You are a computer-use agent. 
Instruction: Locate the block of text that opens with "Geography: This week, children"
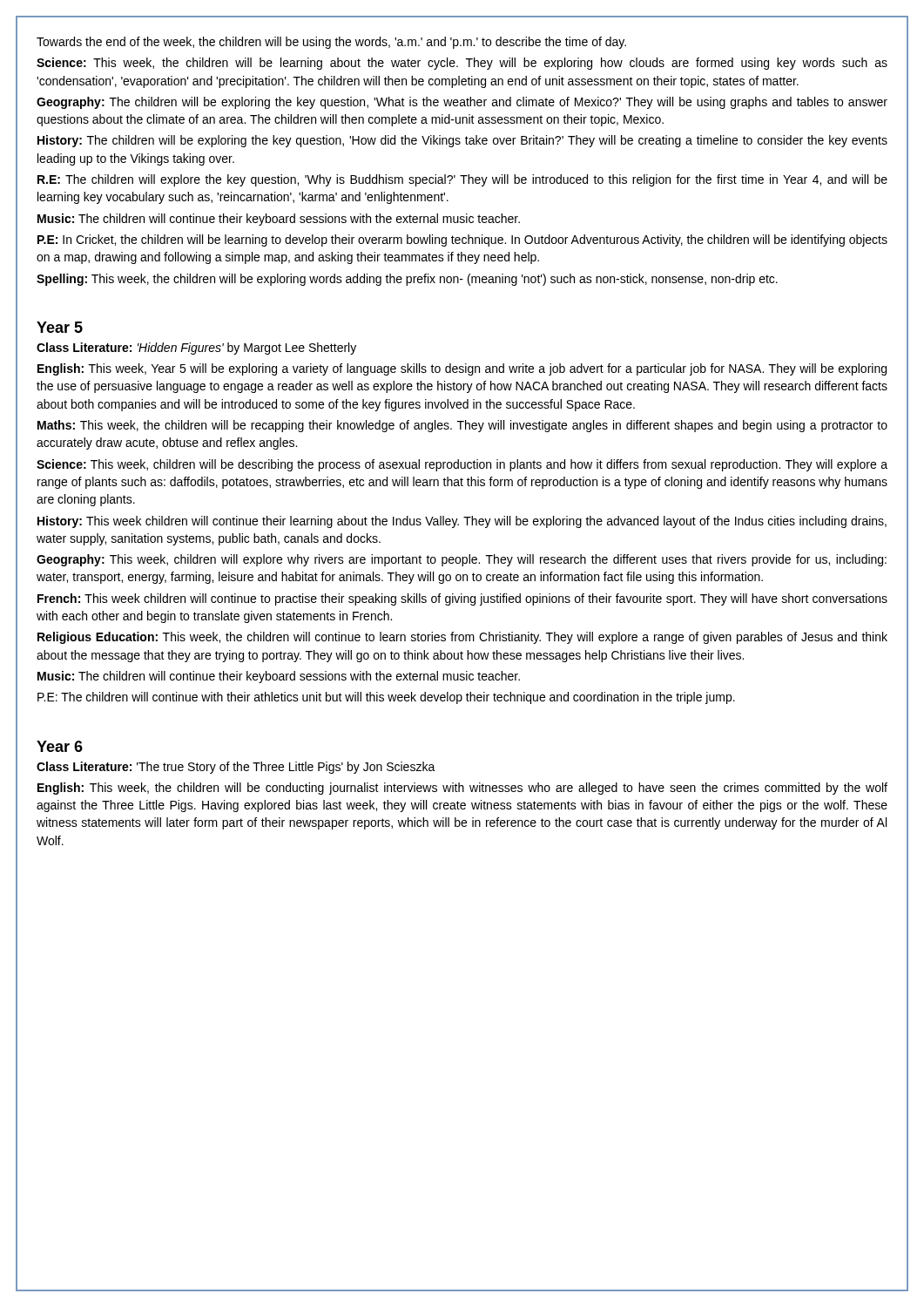462,568
